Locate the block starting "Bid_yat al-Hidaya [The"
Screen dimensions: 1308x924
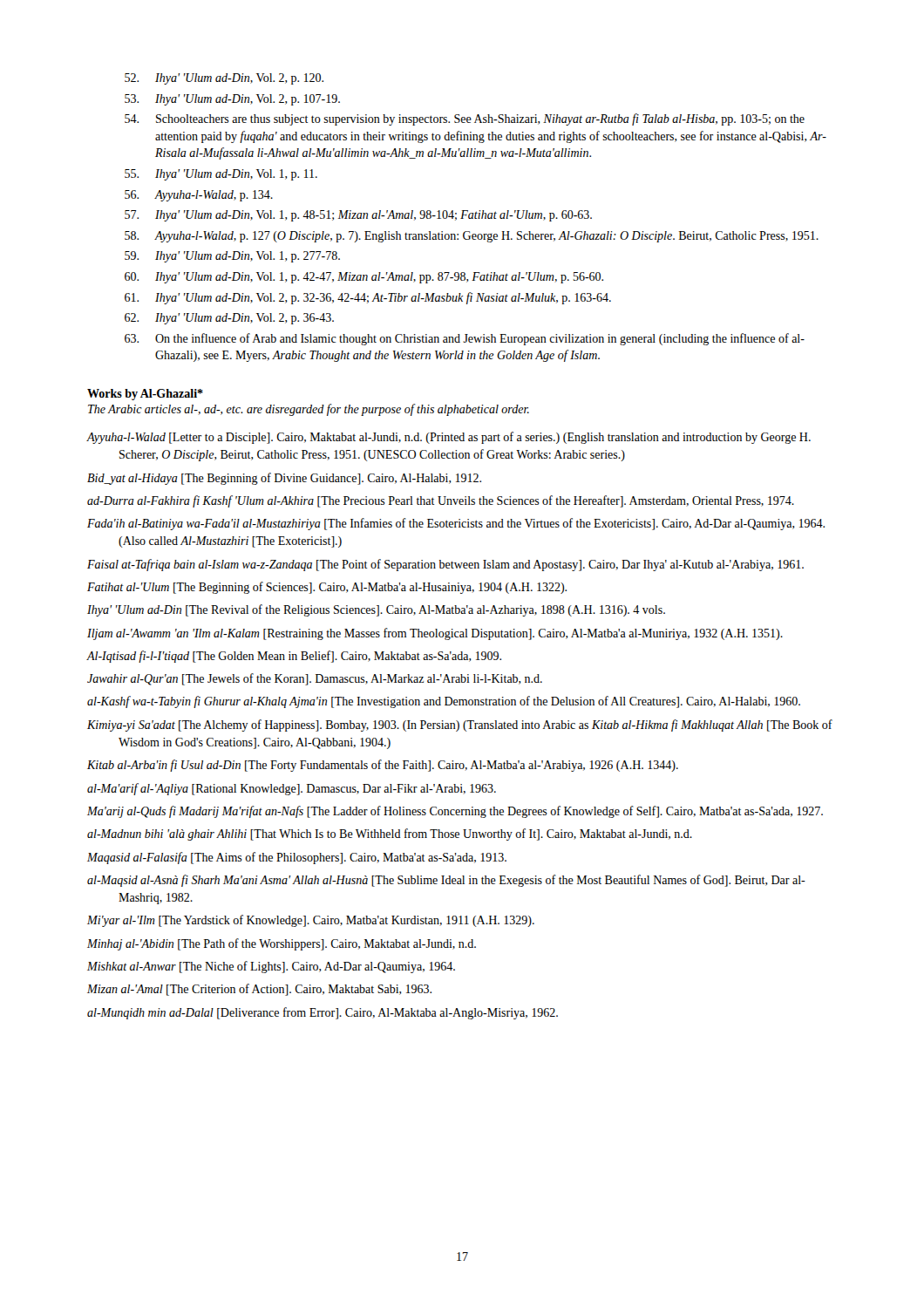285,478
